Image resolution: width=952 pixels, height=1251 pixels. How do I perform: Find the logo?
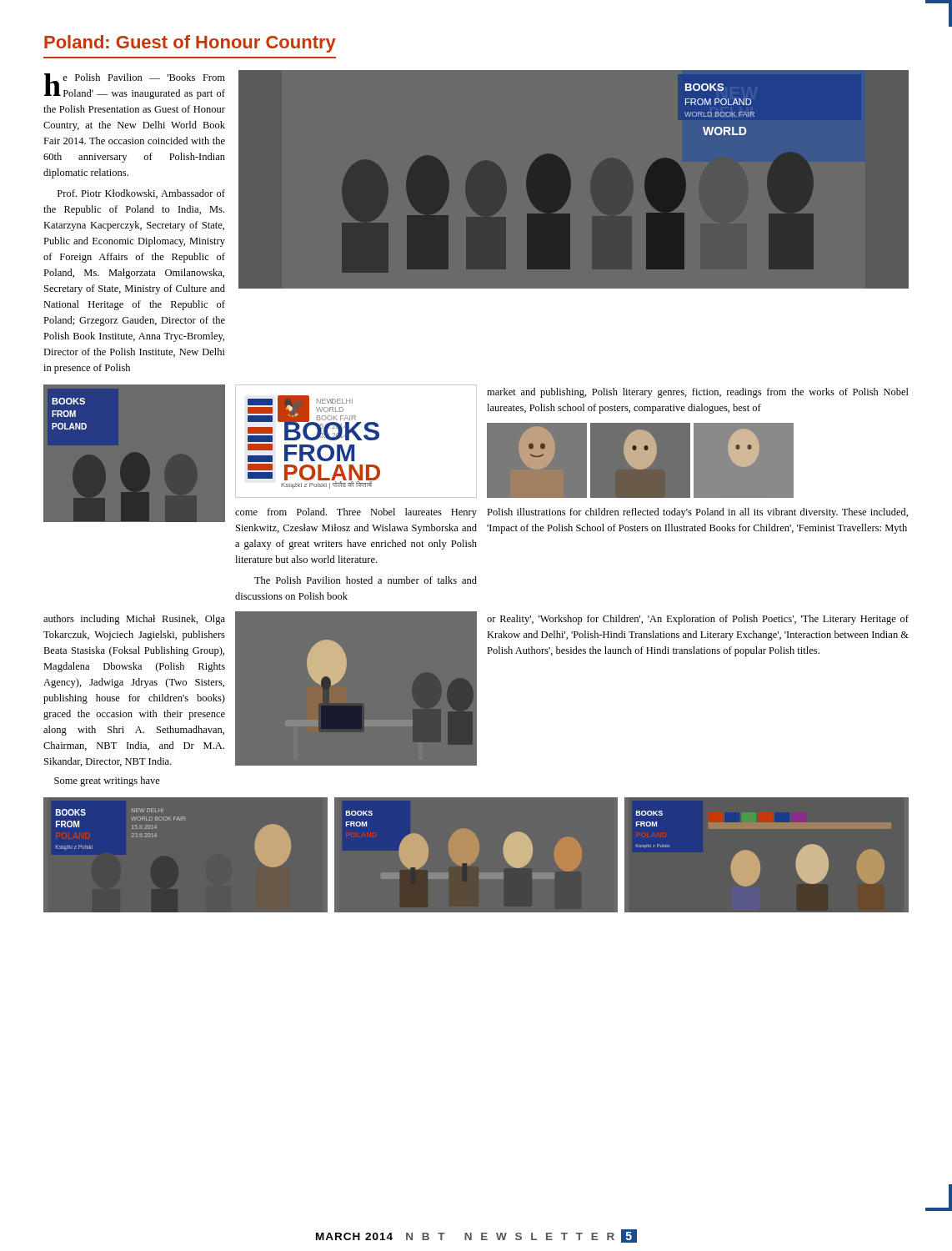[x=356, y=441]
